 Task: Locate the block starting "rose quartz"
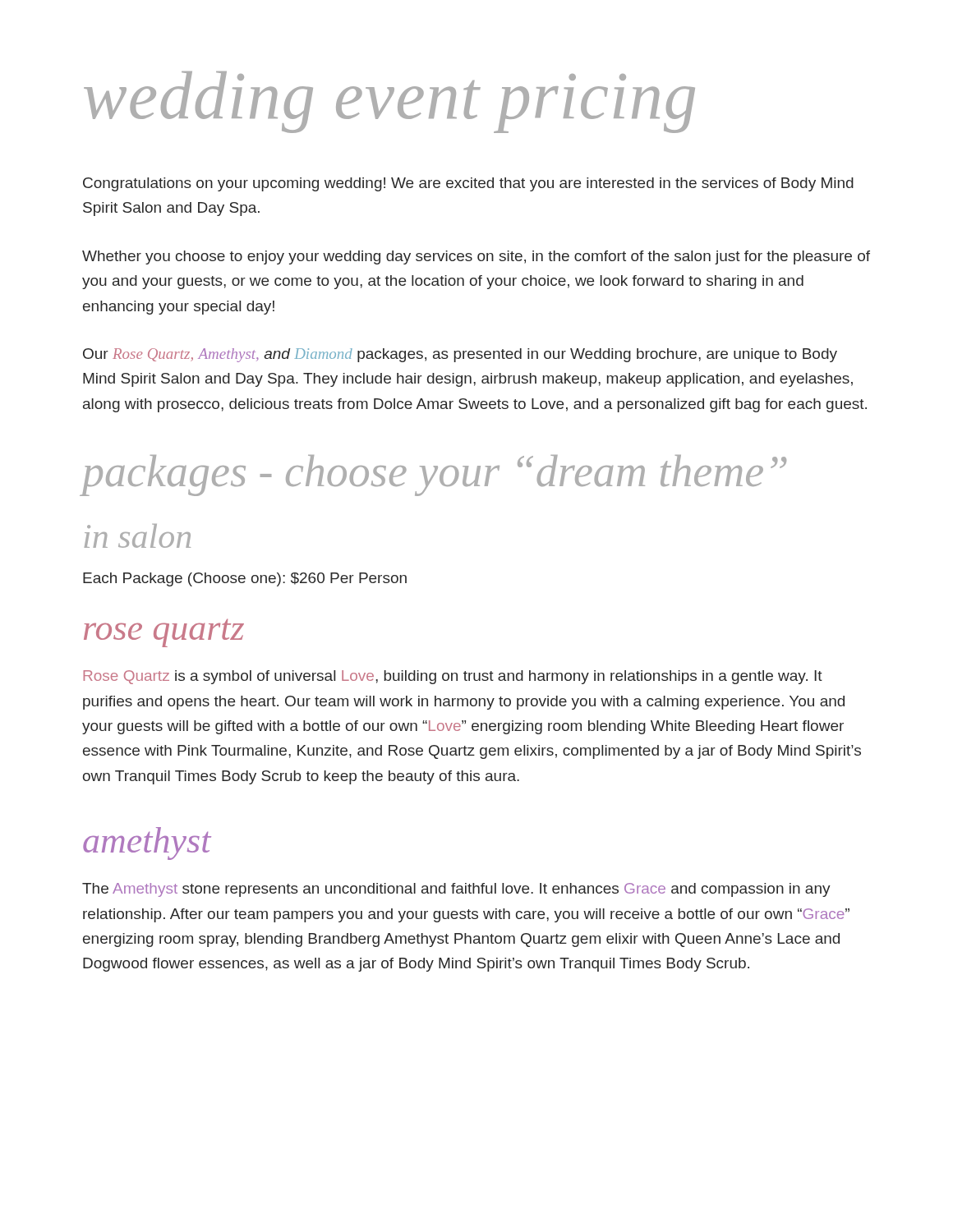point(163,628)
